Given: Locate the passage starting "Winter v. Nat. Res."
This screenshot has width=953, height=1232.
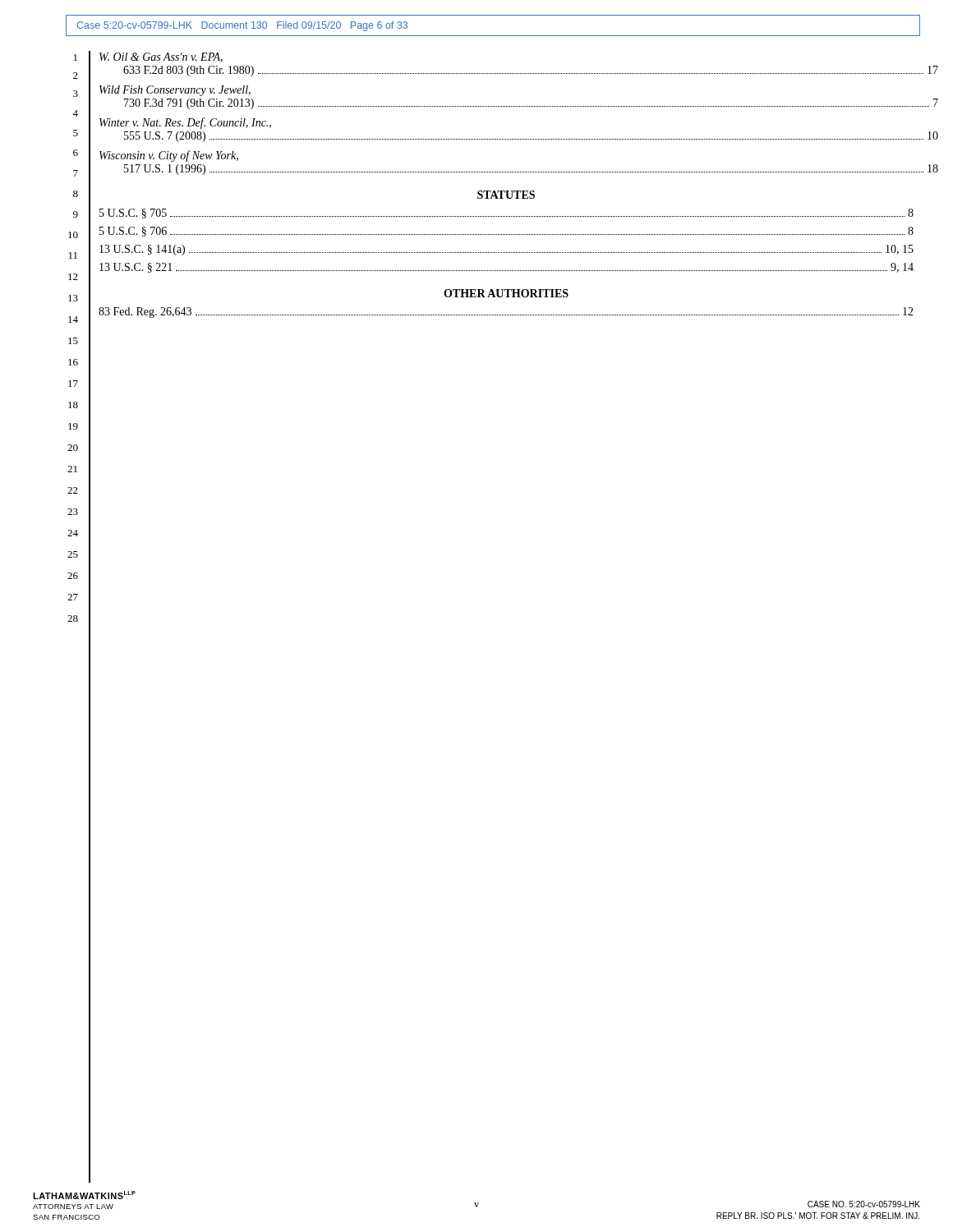Looking at the screenshot, I should [506, 130].
